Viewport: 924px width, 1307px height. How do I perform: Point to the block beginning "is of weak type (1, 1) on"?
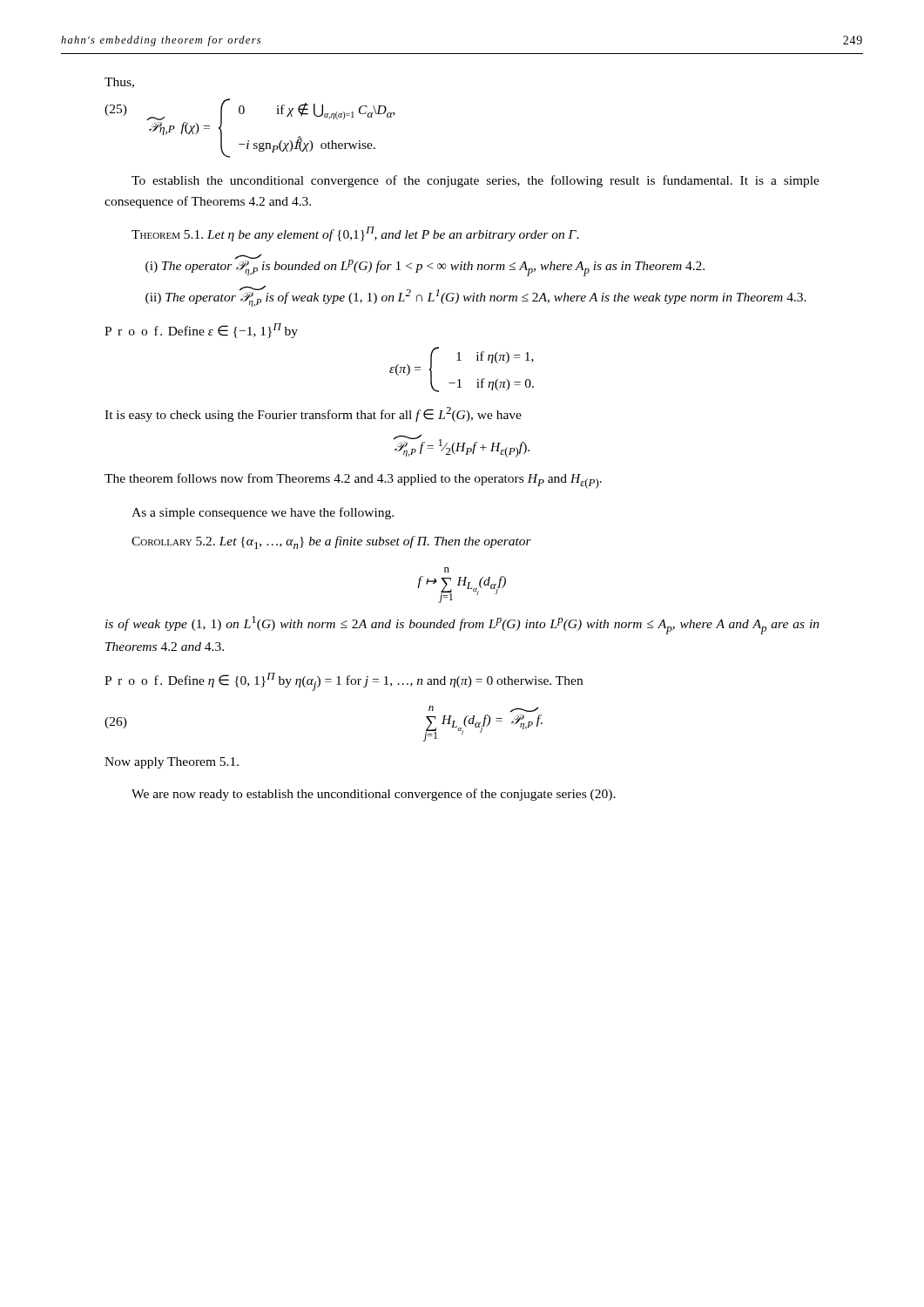click(x=462, y=633)
